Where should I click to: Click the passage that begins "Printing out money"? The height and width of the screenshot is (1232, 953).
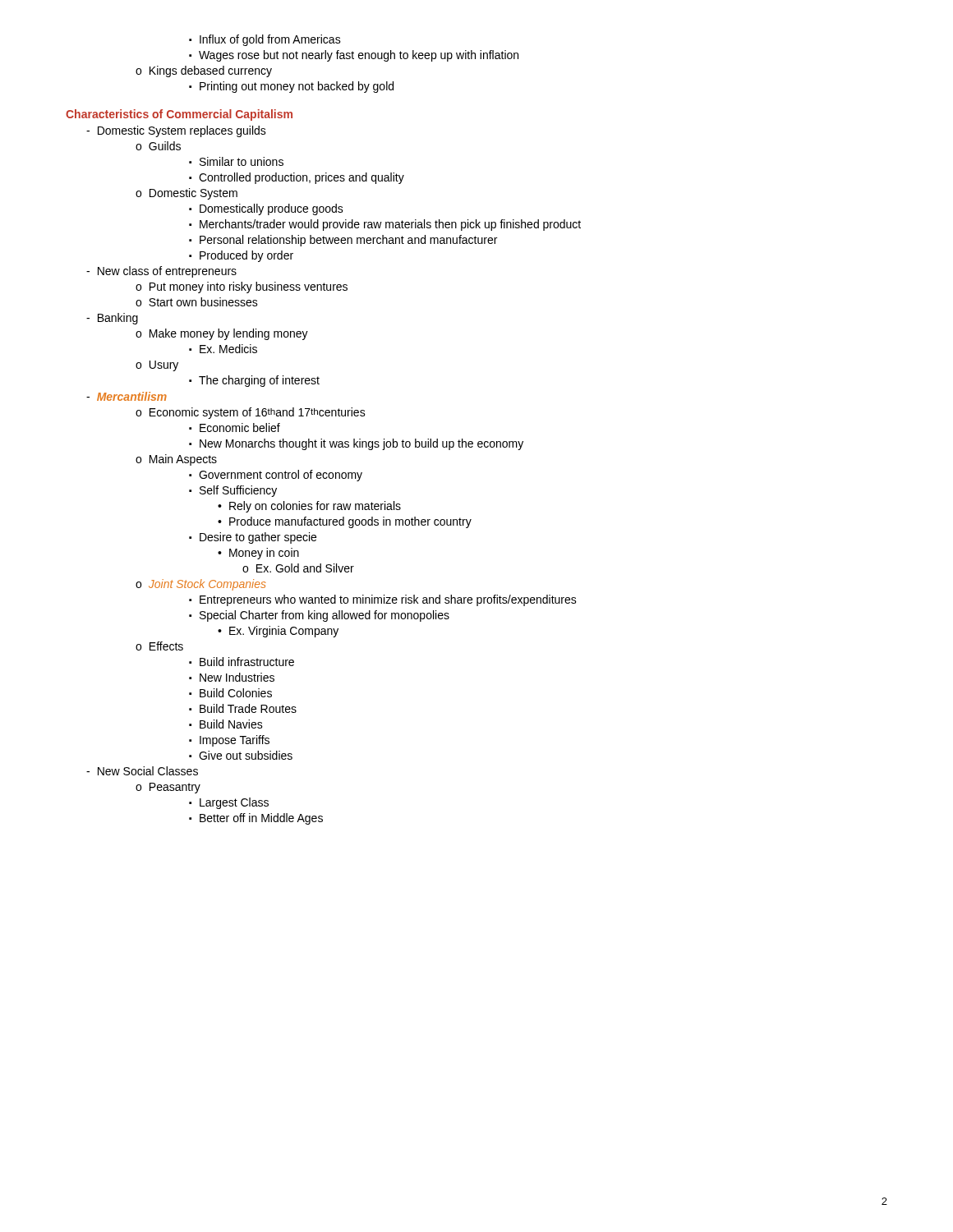(291, 87)
